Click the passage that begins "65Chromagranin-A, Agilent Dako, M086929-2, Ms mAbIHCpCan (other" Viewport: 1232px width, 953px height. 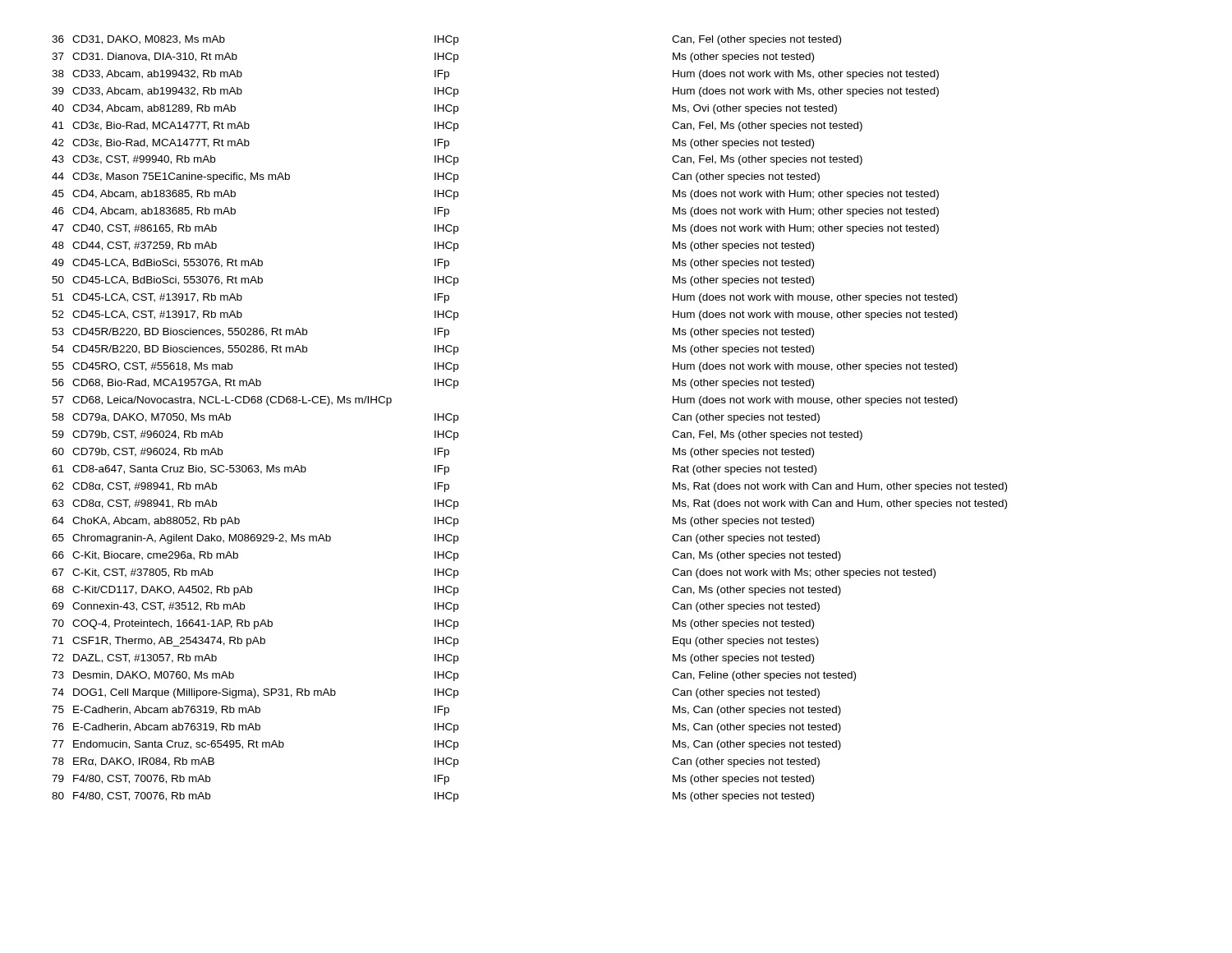pos(436,539)
